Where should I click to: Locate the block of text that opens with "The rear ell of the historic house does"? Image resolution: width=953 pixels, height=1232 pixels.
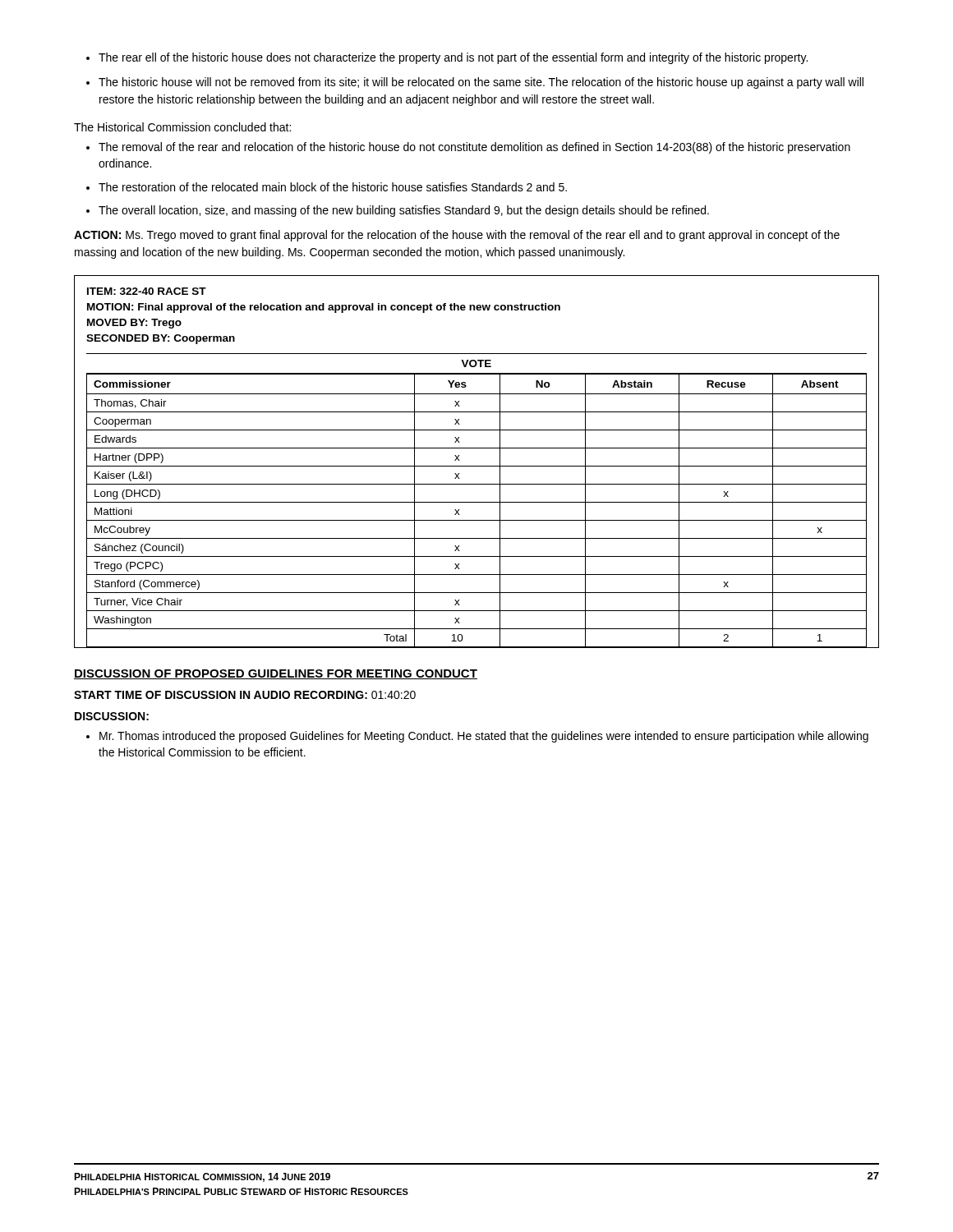coord(476,58)
